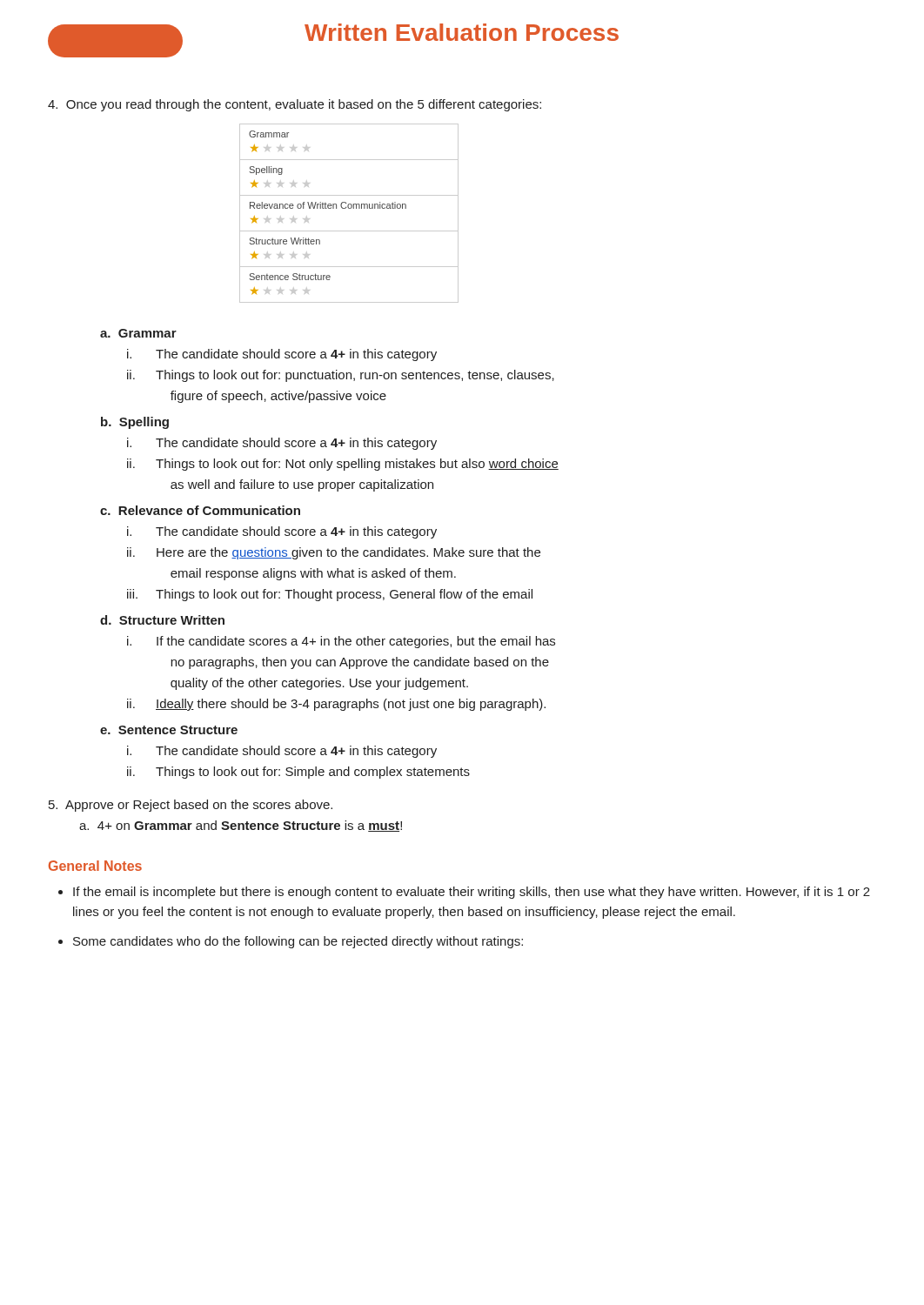Viewport: 924px width, 1305px height.
Task: Click on the title that says "Written Evaluation Process"
Action: tap(462, 33)
